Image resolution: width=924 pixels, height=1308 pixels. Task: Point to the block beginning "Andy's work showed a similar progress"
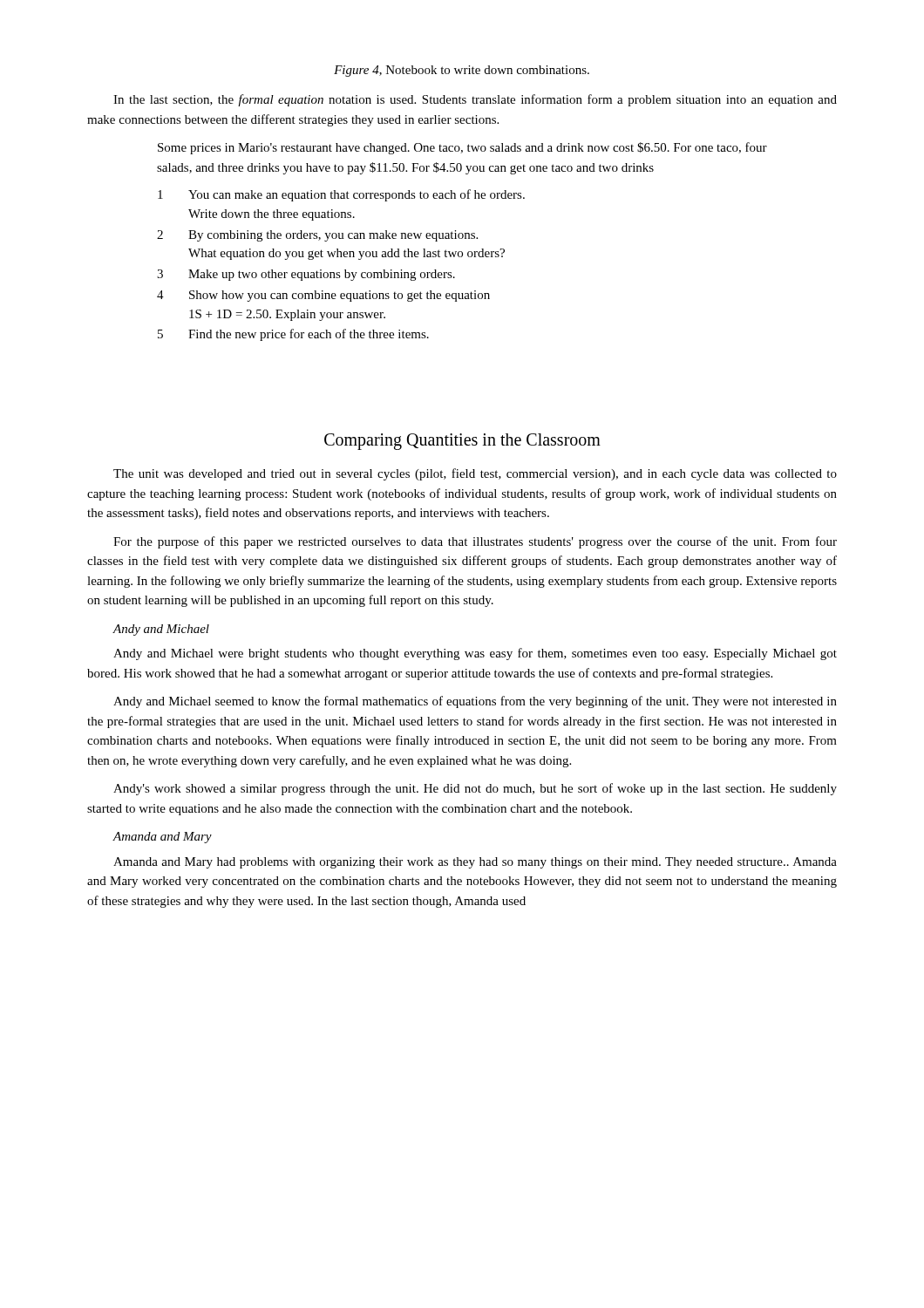[462, 798]
